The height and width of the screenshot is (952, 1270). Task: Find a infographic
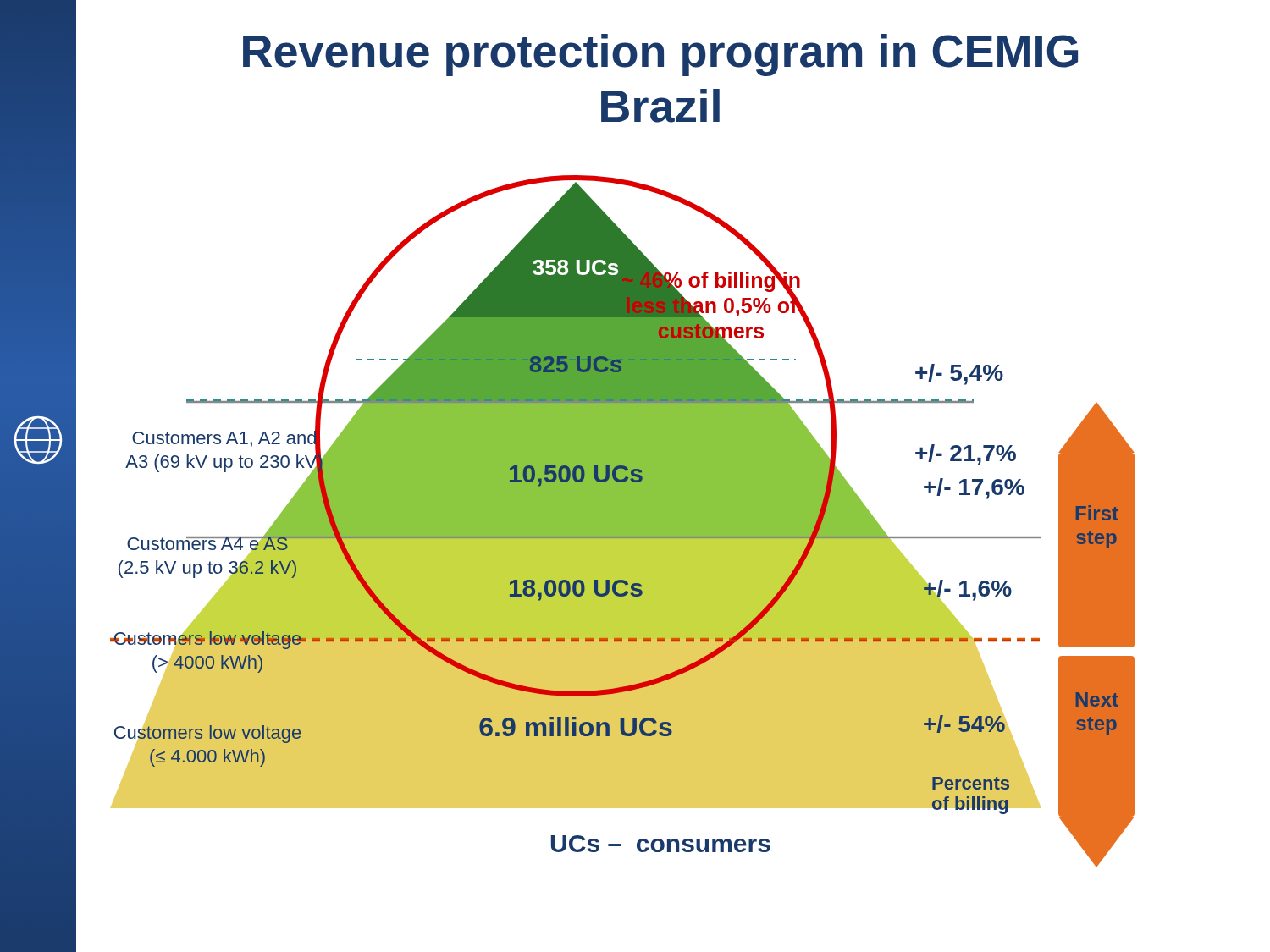(660, 520)
